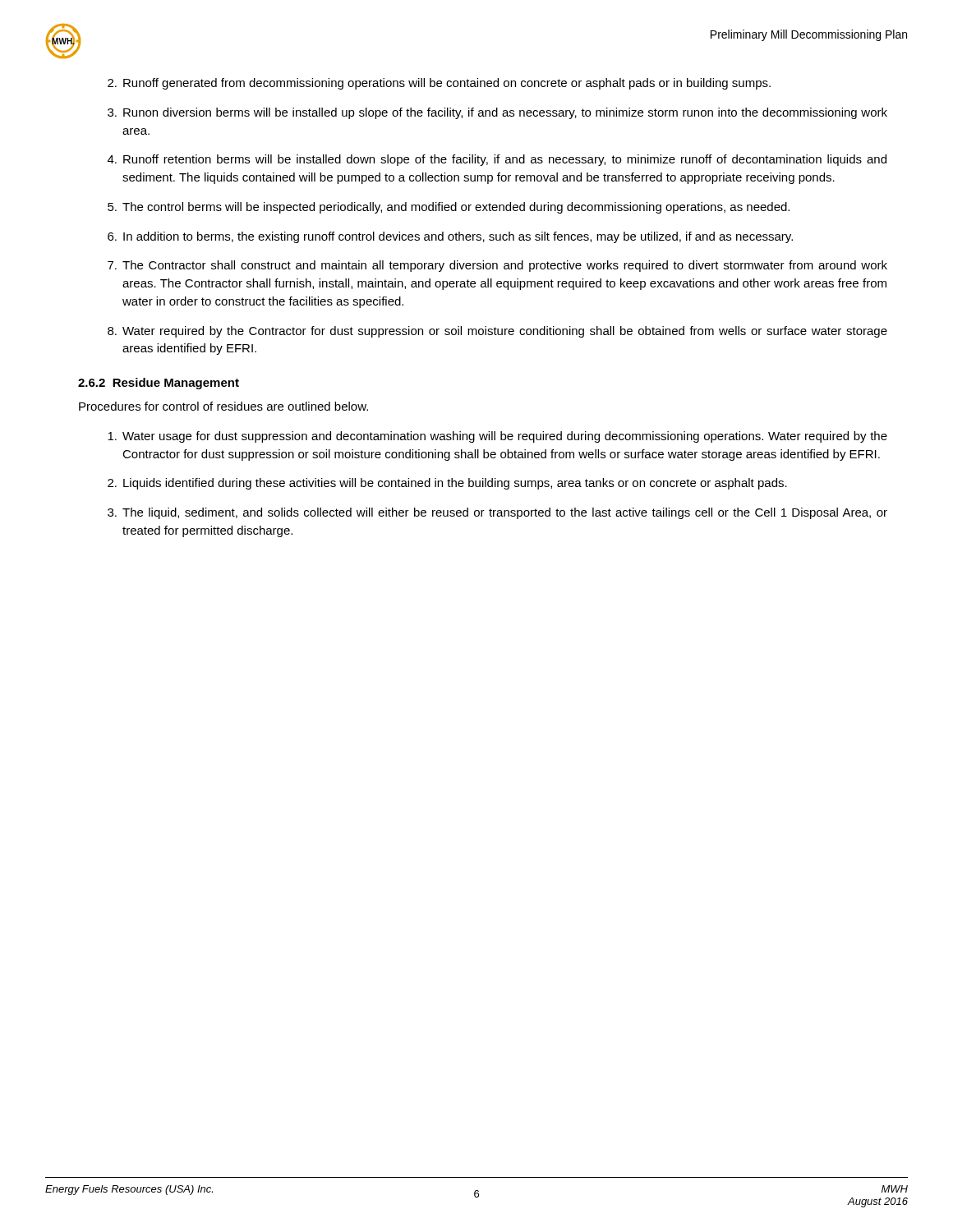Click on the block starting "3. Runon diversion berms will"
Screen dimensions: 1232x953
[483, 121]
